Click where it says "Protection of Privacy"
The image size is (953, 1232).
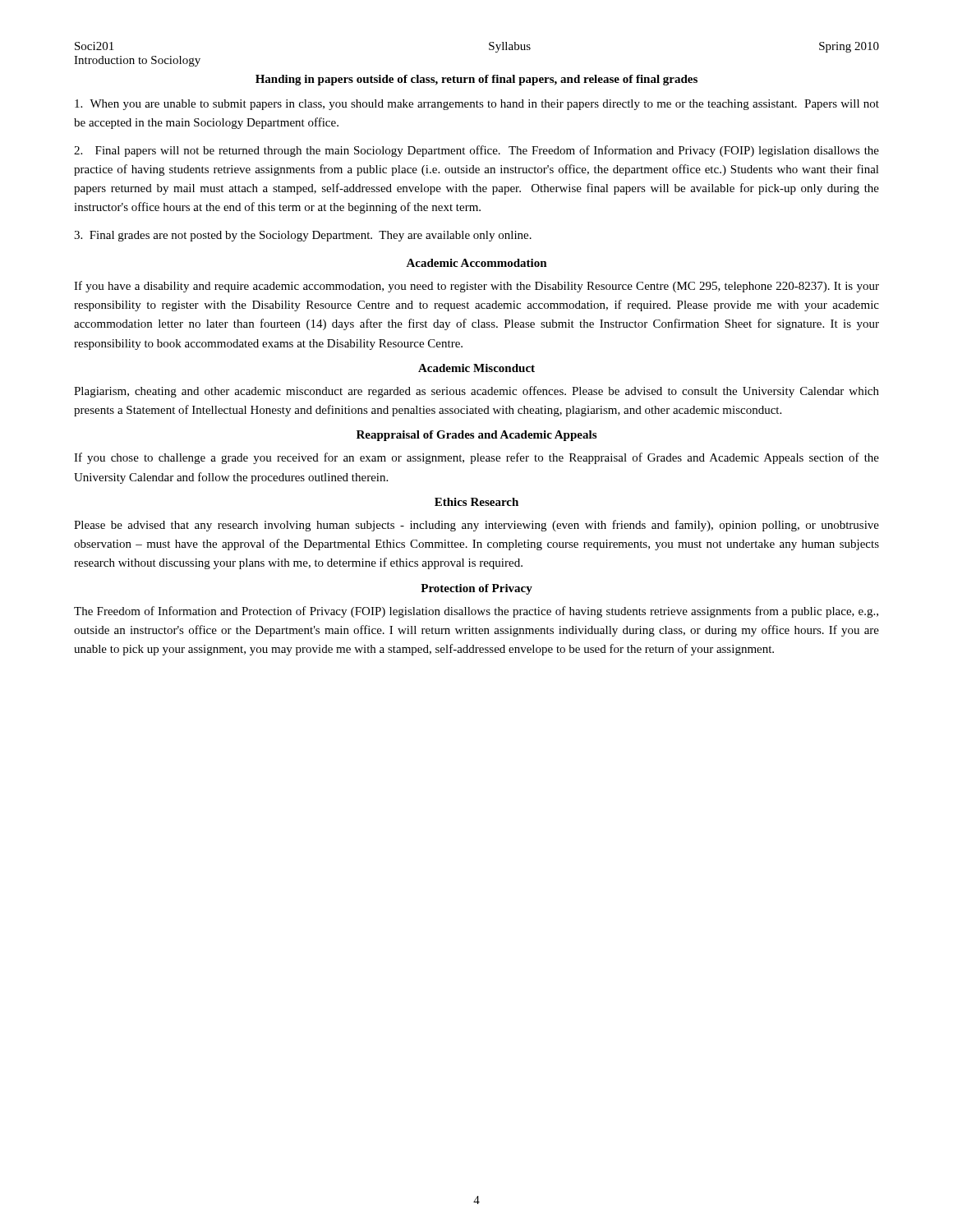(476, 588)
